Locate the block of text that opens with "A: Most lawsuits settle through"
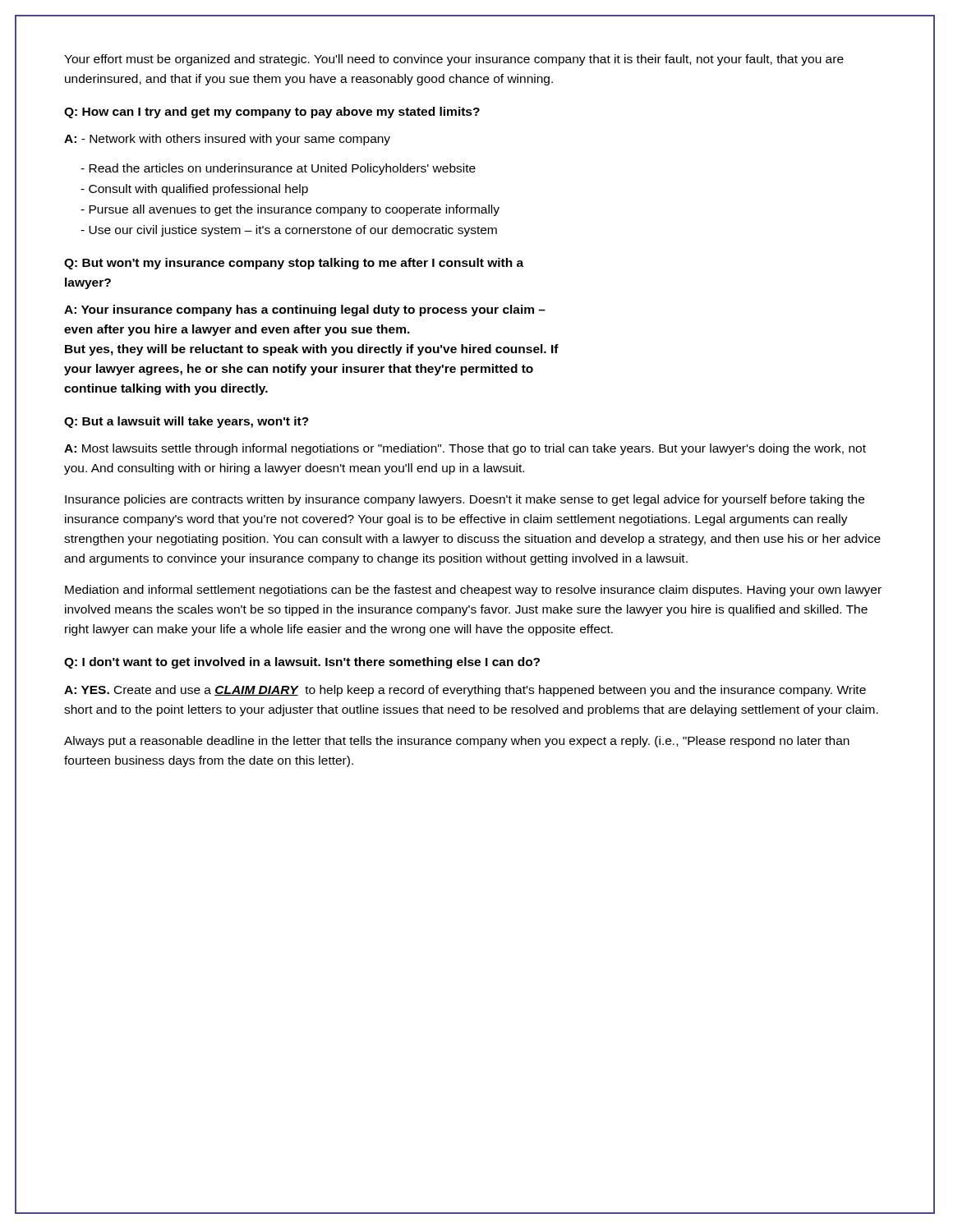This screenshot has width=953, height=1232. pos(465,458)
